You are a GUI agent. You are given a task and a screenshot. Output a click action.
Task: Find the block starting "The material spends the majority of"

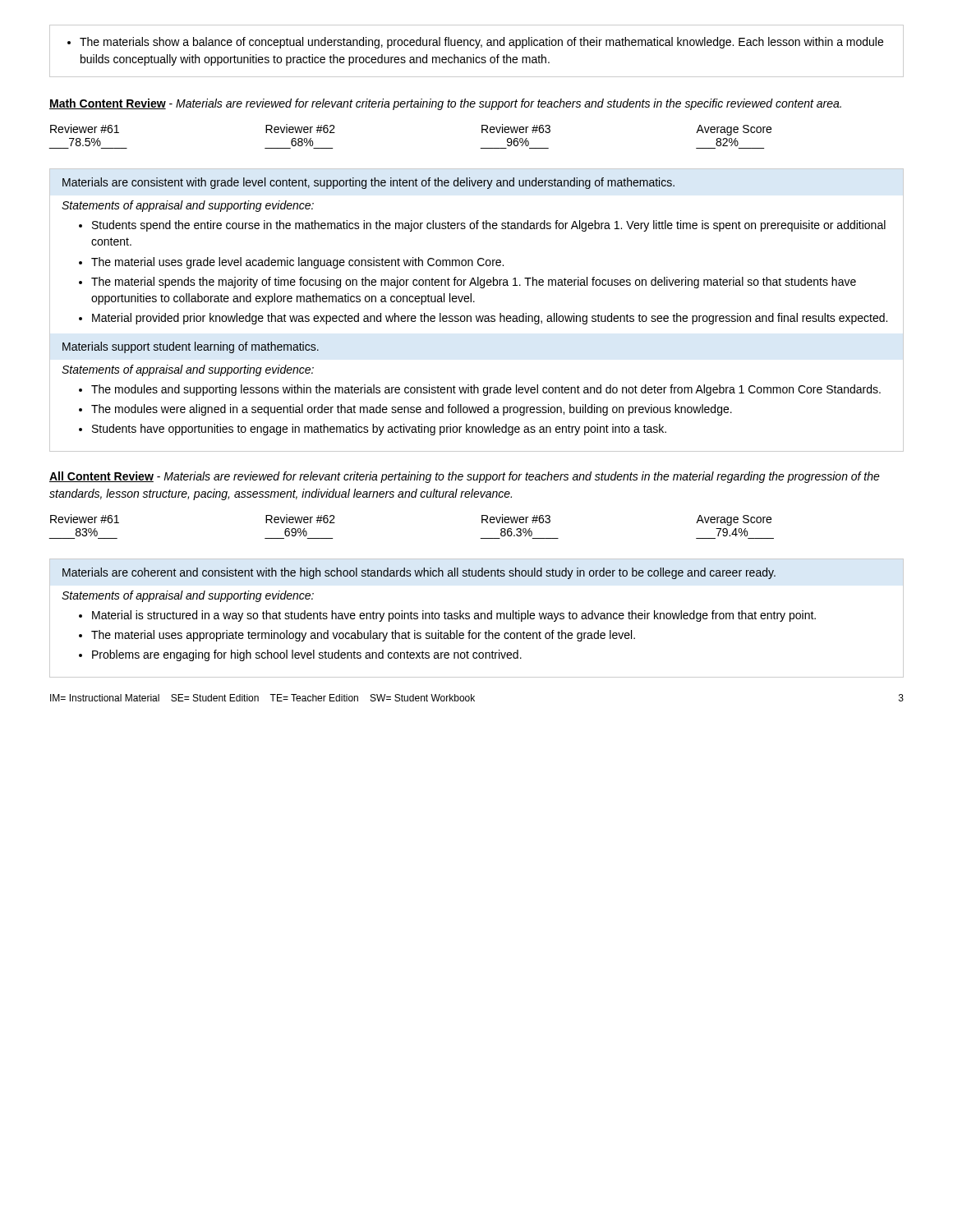(x=476, y=290)
